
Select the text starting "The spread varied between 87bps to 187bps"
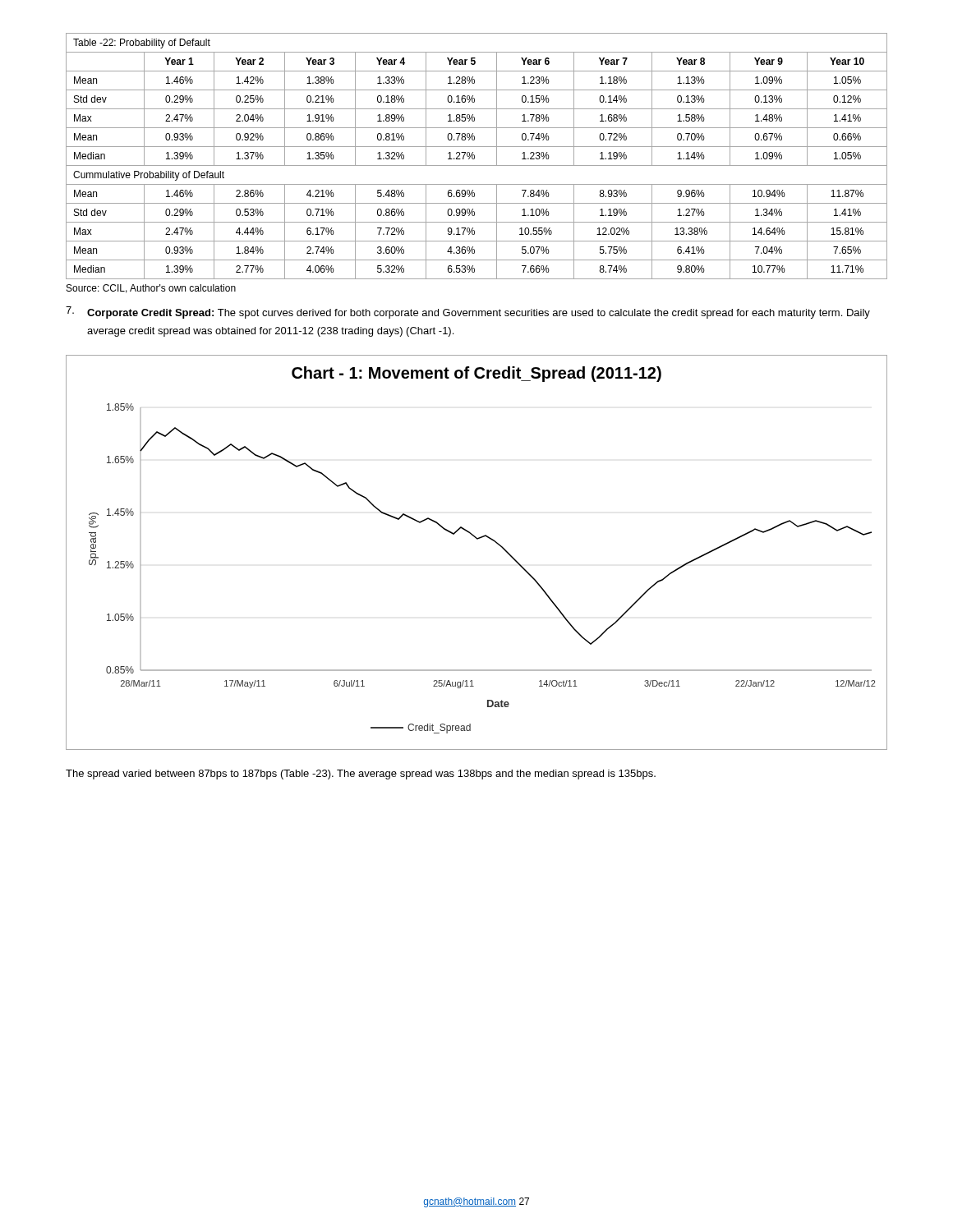pyautogui.click(x=361, y=773)
